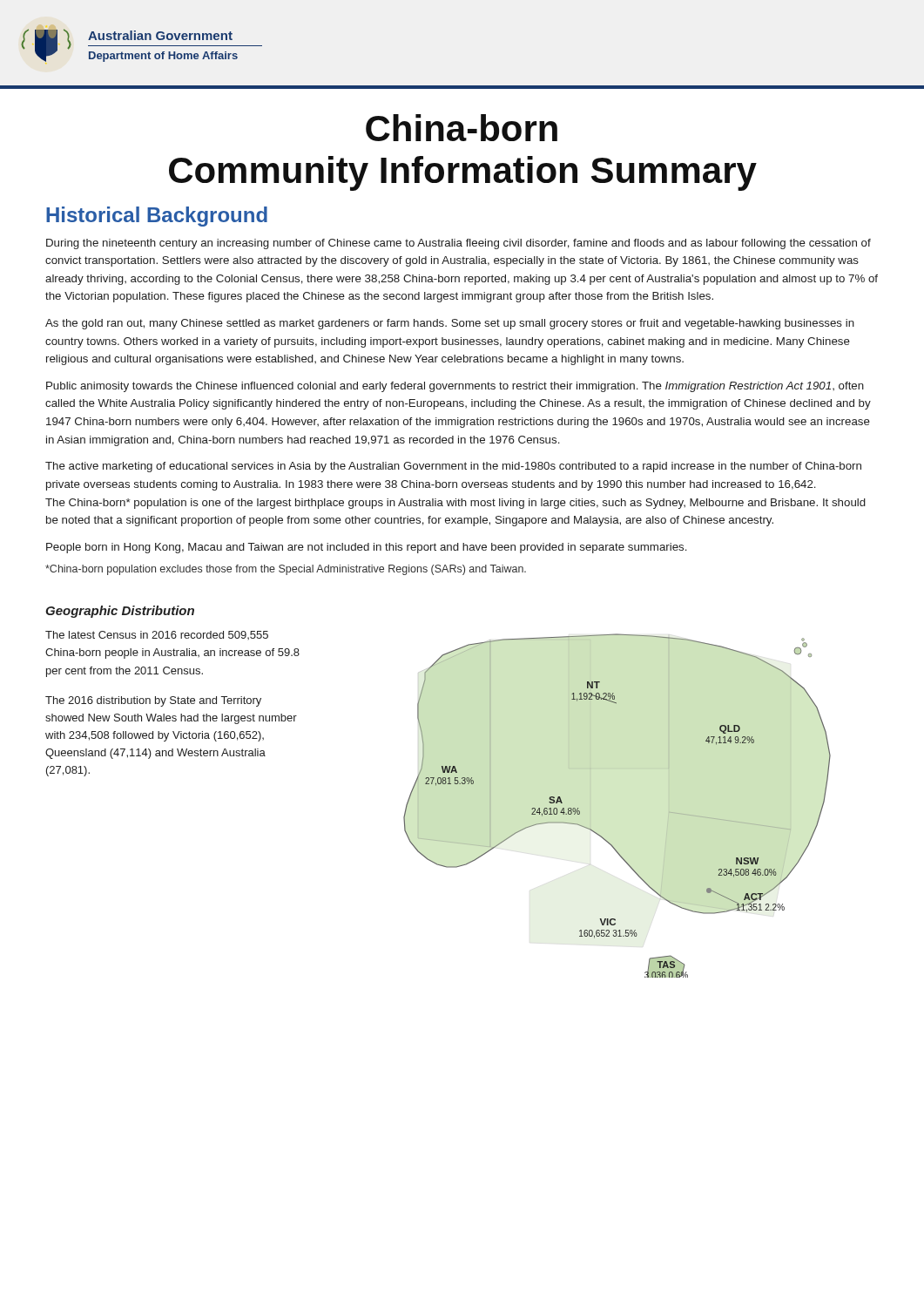Point to the block starting "The active marketing"
Screen dimensions: 1307x924
tap(456, 493)
